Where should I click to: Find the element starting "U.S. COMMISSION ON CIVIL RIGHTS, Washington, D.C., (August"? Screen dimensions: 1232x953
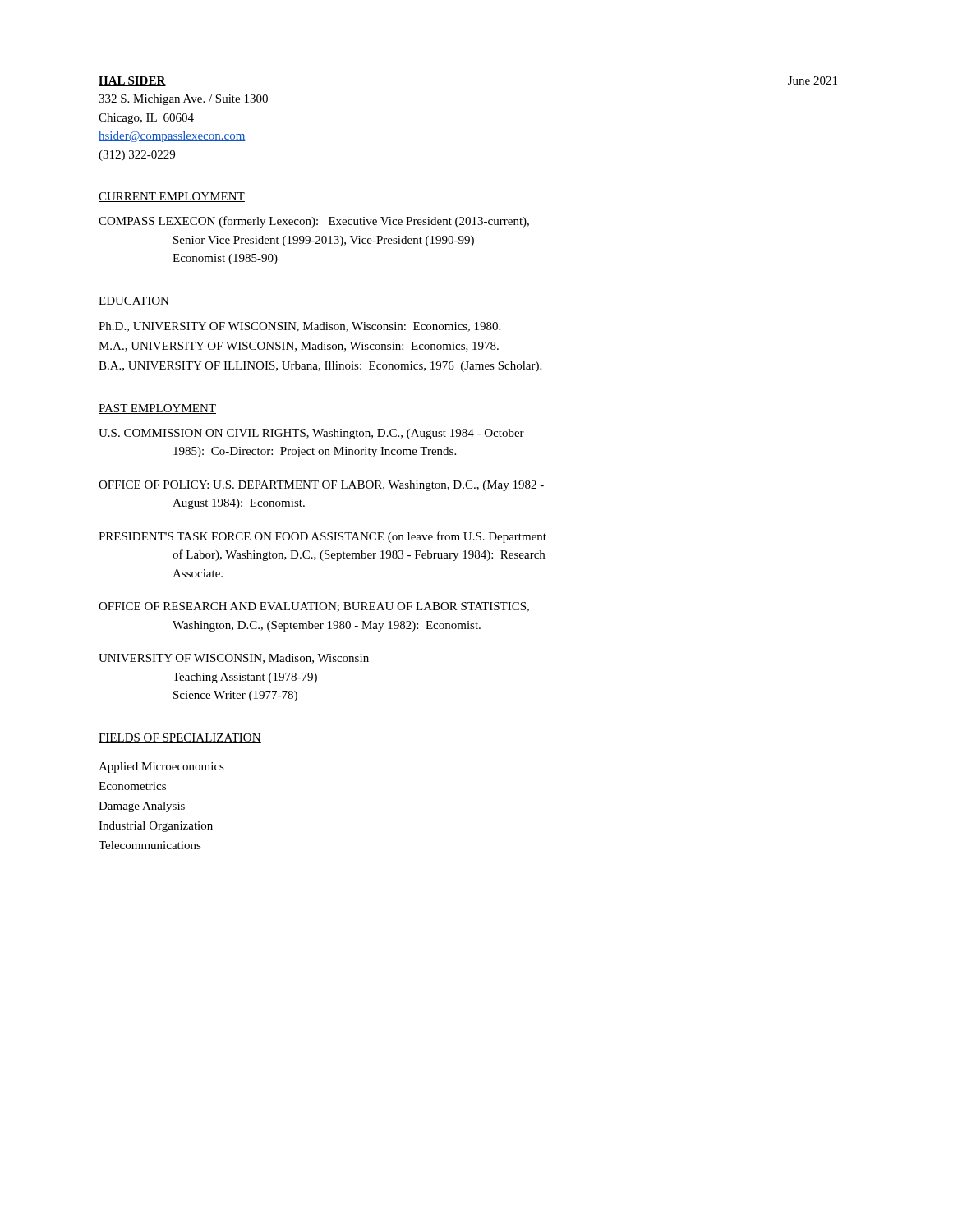coord(468,442)
